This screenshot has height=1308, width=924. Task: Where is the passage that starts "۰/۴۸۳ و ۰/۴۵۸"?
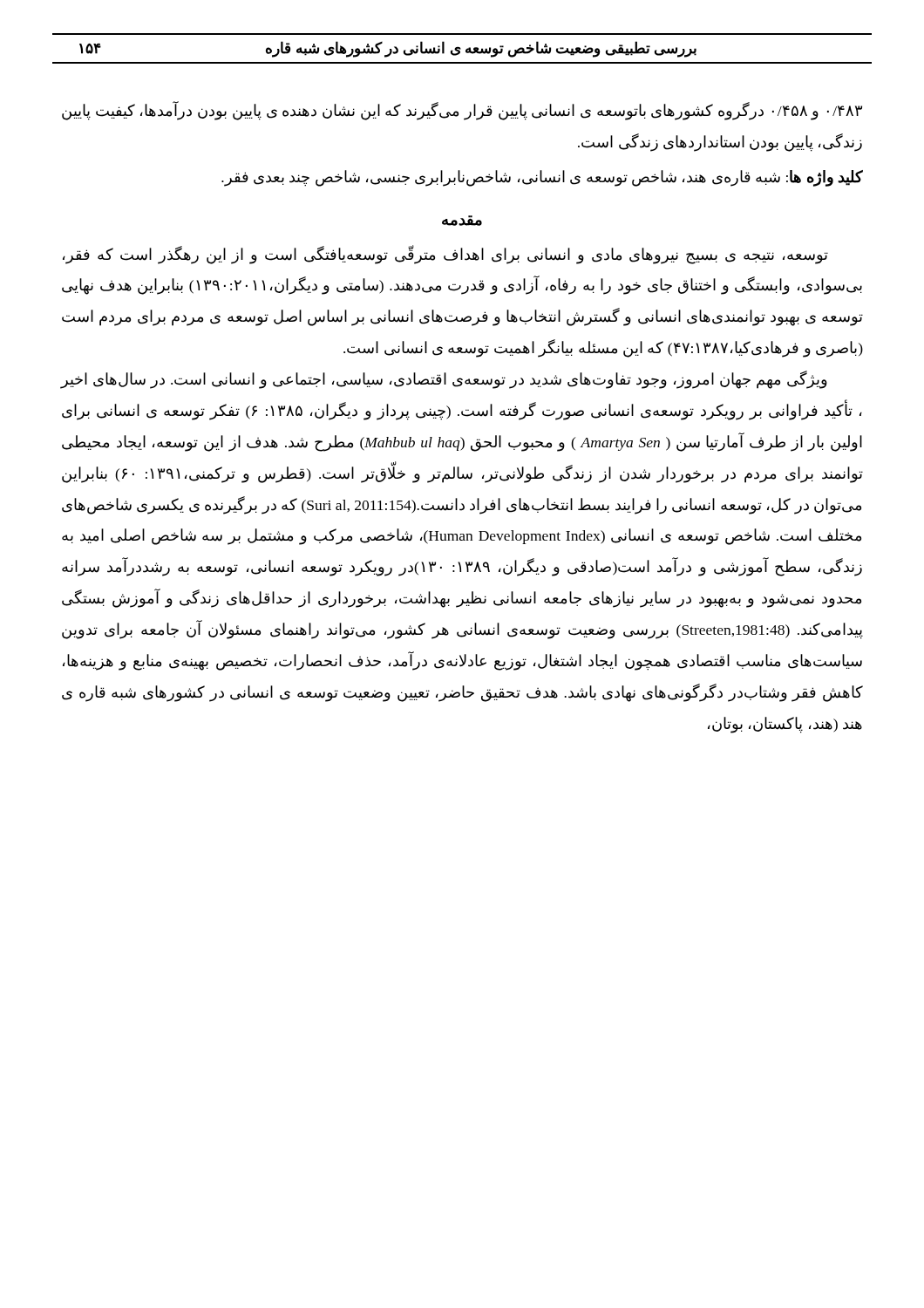462,126
